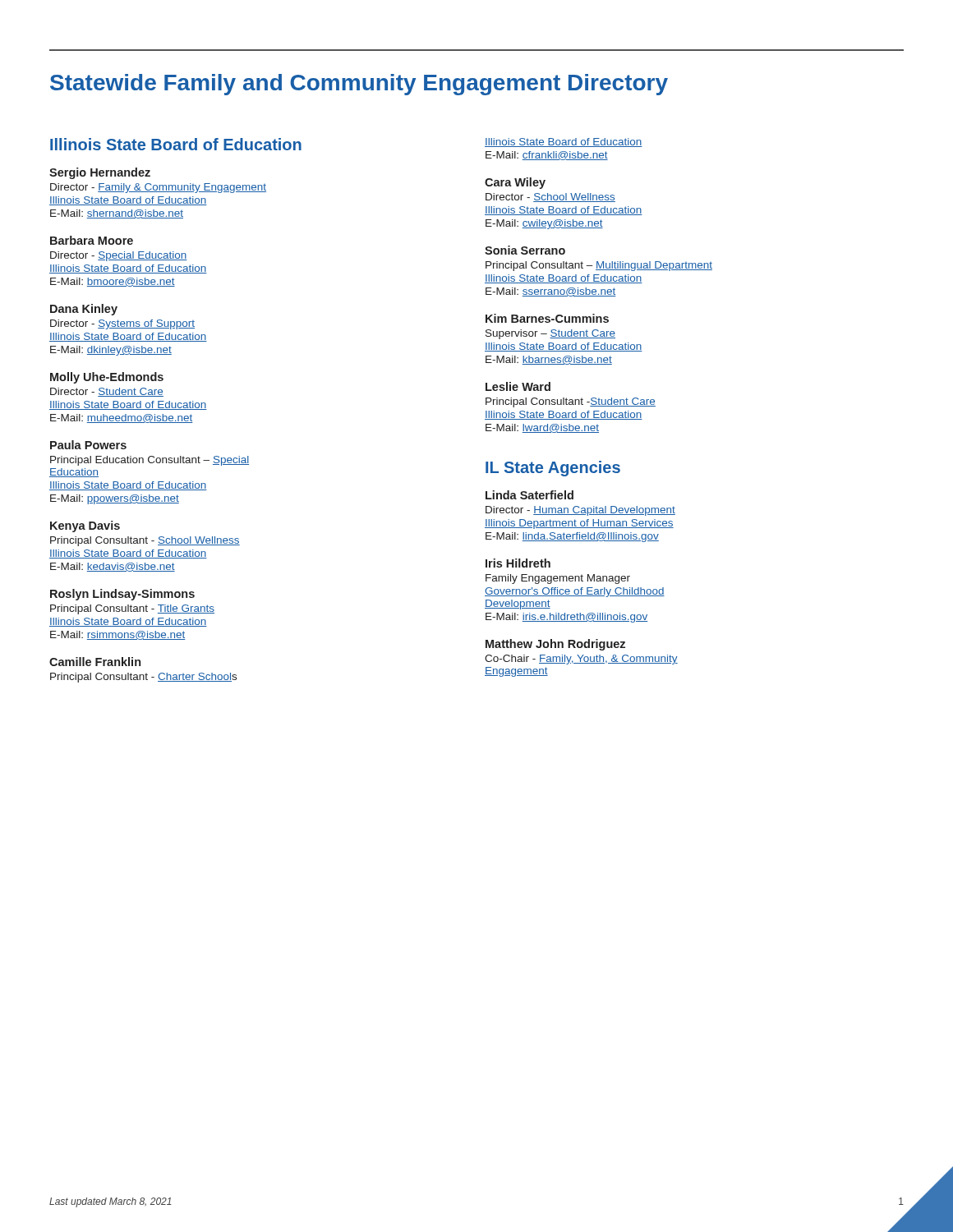Locate the text block that reads "Barbara Moore Director - Special Education Illinois State"
Screen dimensions: 1232x953
pyautogui.click(x=92, y=240)
